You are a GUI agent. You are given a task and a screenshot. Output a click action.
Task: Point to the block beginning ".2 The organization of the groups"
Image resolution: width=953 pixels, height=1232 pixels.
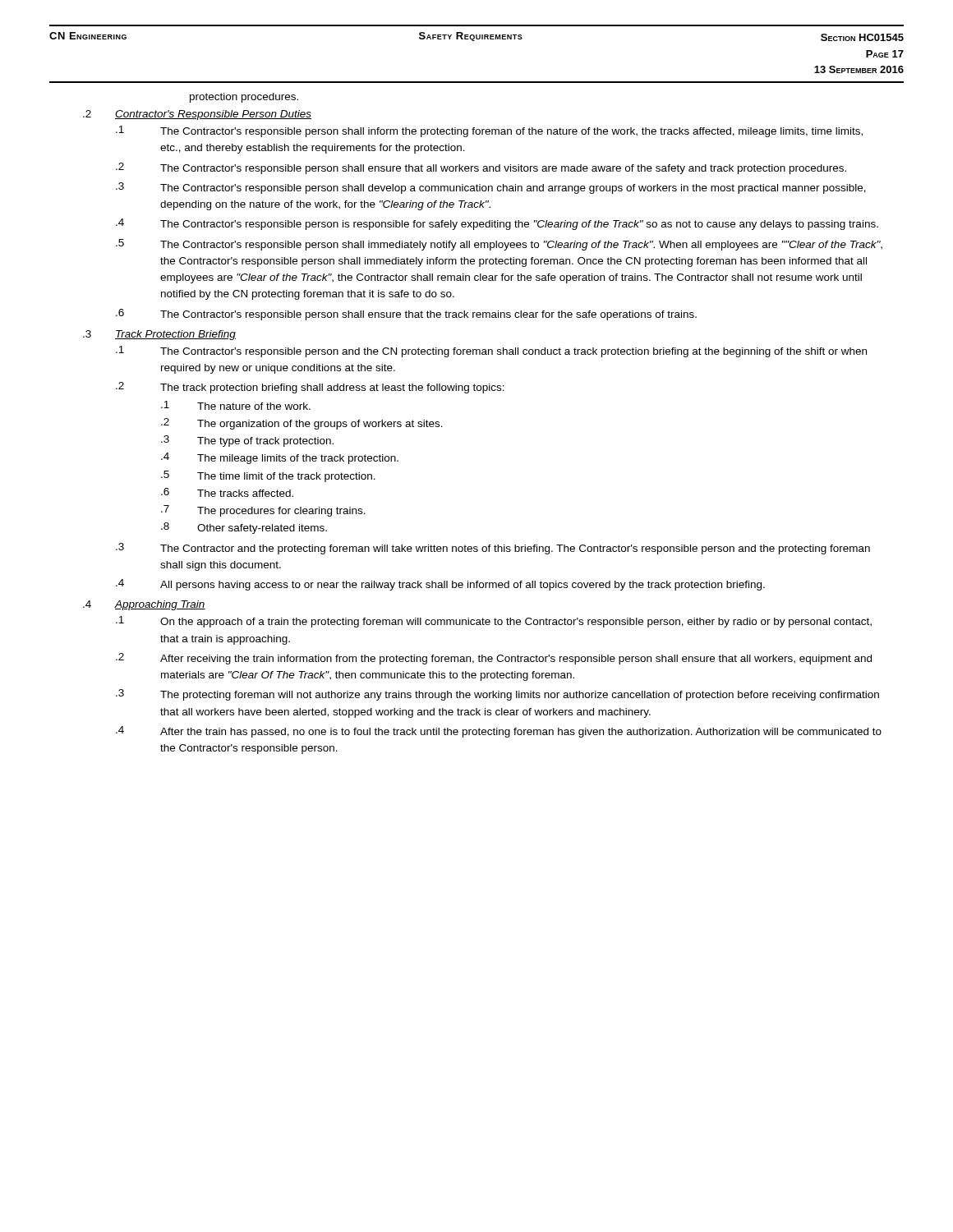click(x=302, y=424)
